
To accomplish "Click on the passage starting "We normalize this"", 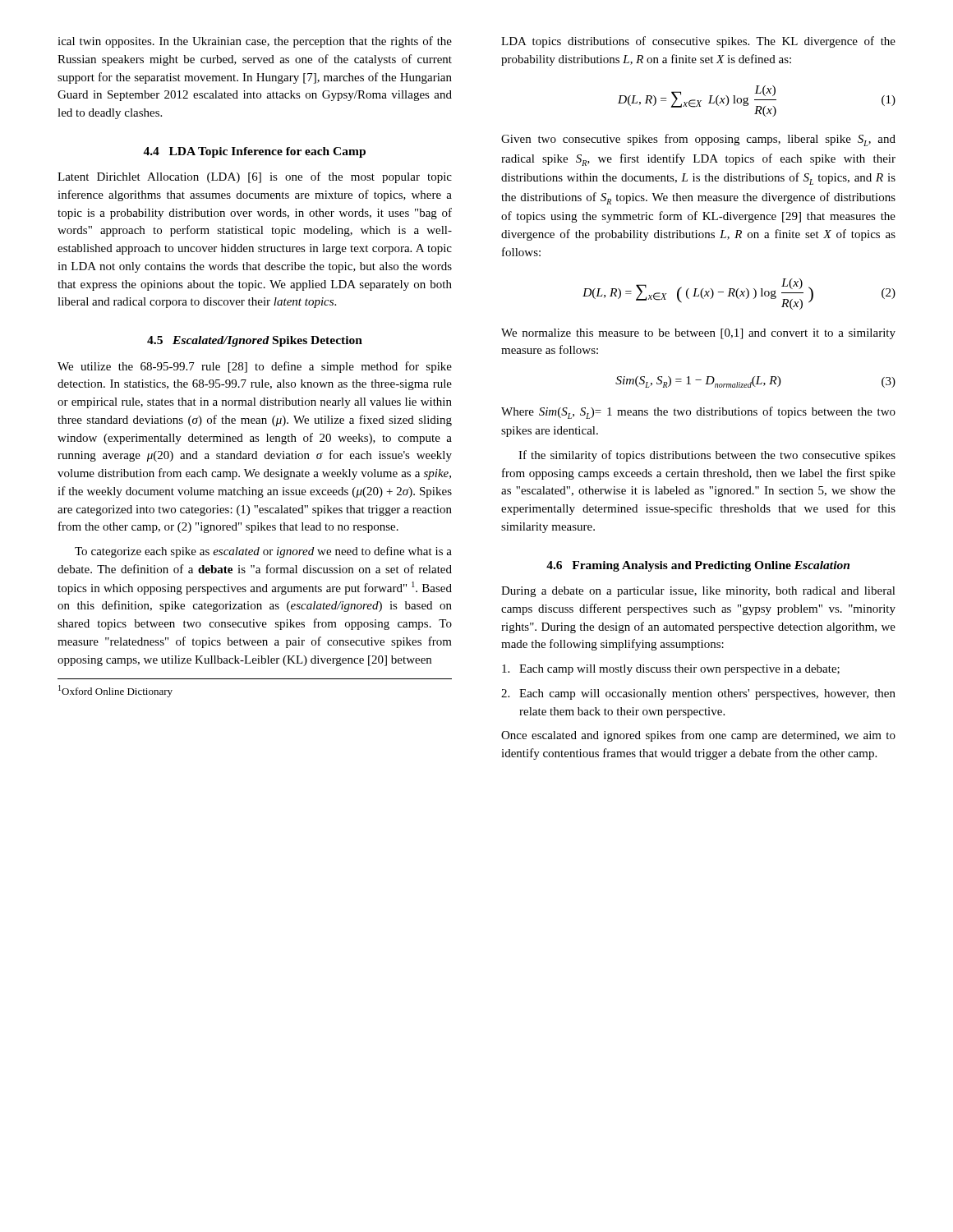I will pos(698,342).
